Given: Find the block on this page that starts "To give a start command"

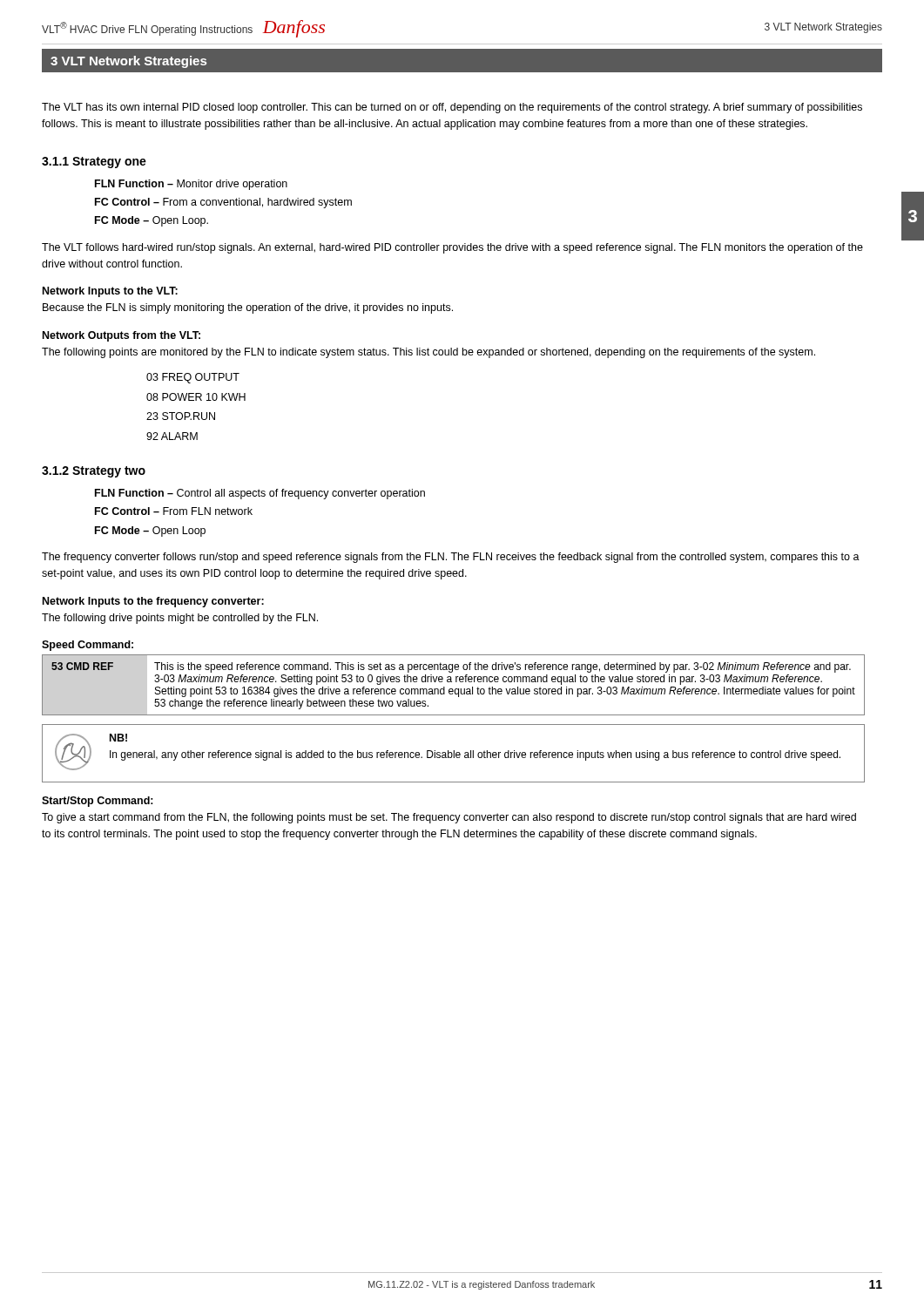Looking at the screenshot, I should point(449,826).
